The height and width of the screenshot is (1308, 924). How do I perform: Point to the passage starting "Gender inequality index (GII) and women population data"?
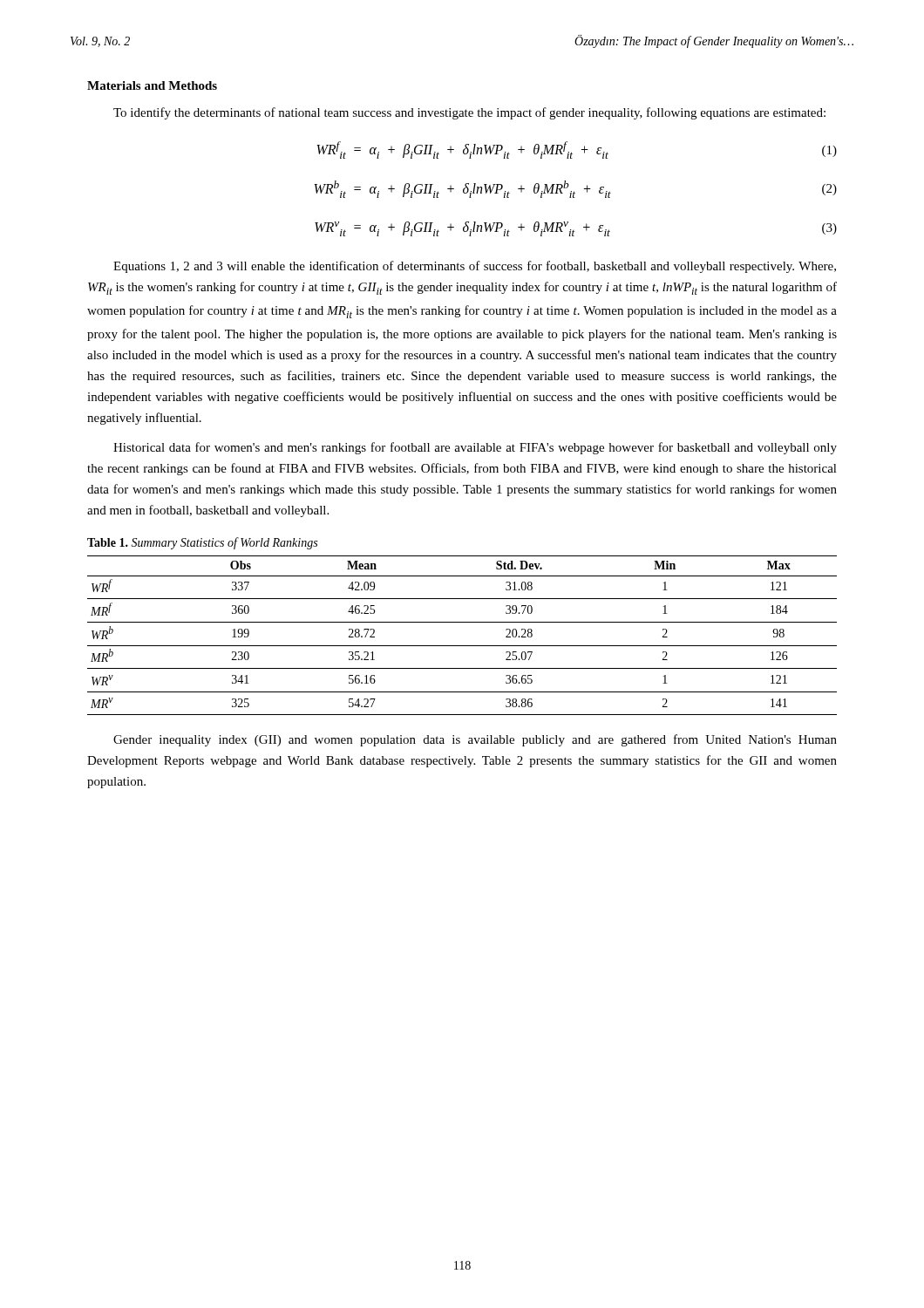tap(462, 761)
